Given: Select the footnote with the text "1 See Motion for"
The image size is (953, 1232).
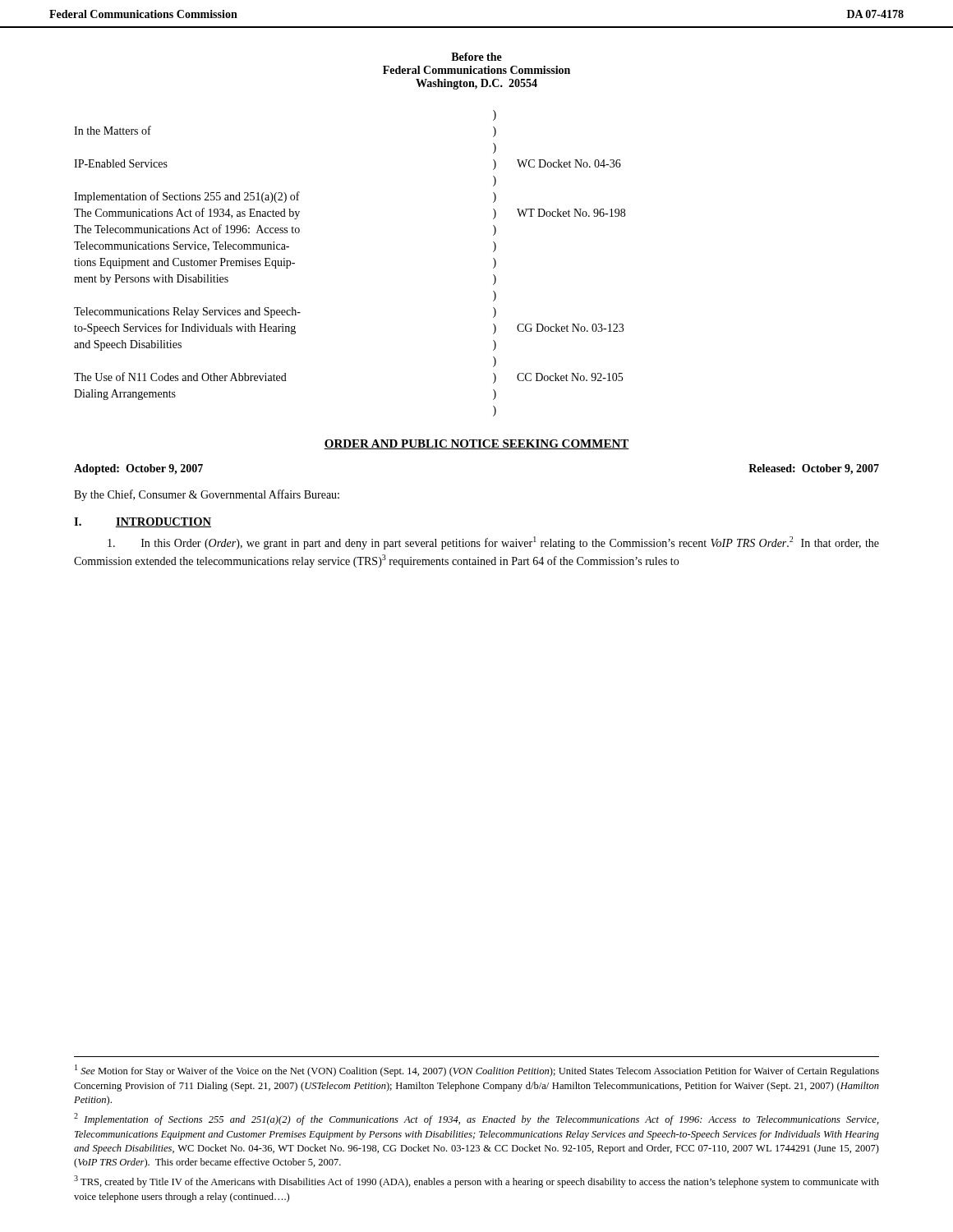Looking at the screenshot, I should [x=476, y=1084].
